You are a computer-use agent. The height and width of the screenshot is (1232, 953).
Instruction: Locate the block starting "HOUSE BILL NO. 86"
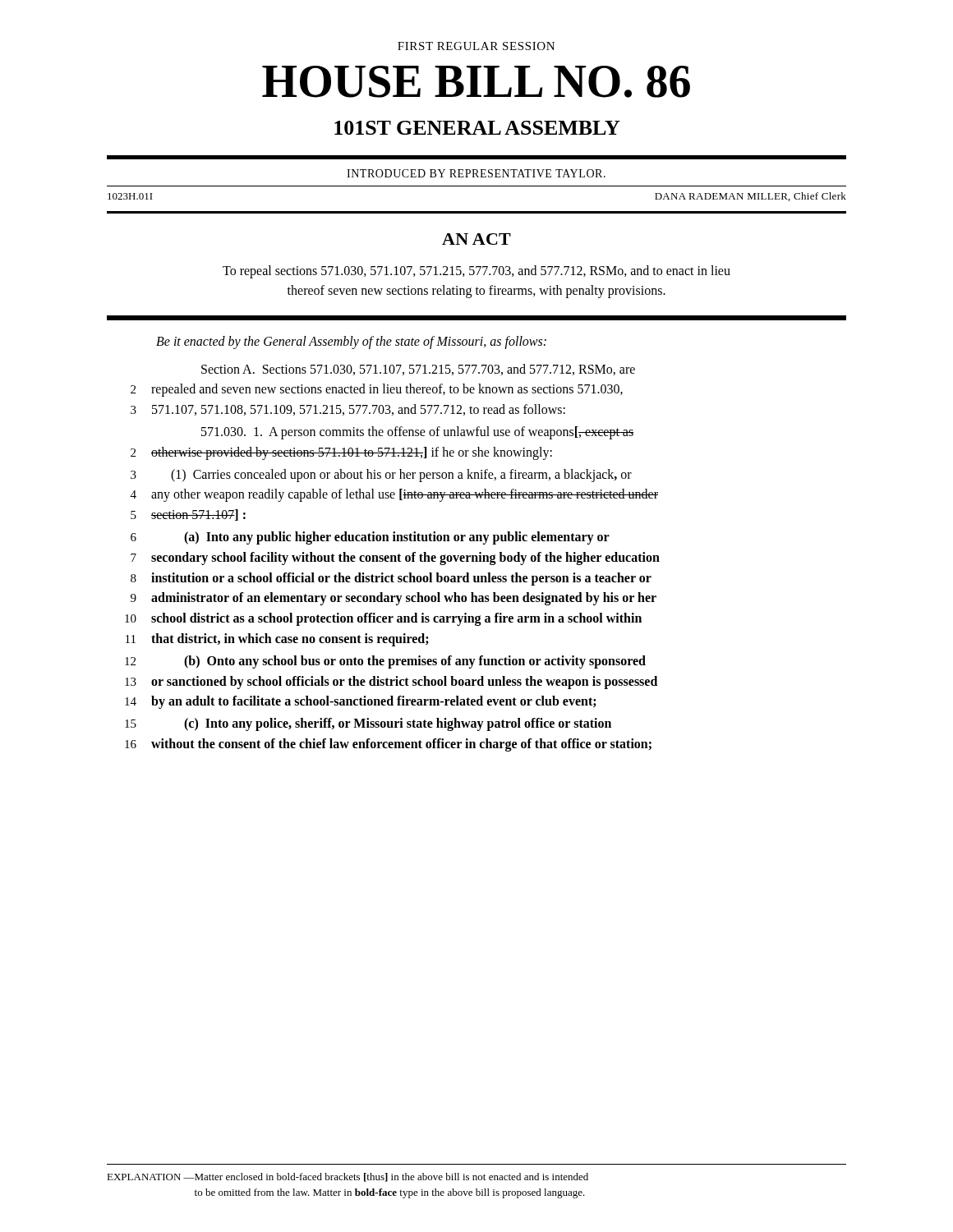[x=476, y=82]
